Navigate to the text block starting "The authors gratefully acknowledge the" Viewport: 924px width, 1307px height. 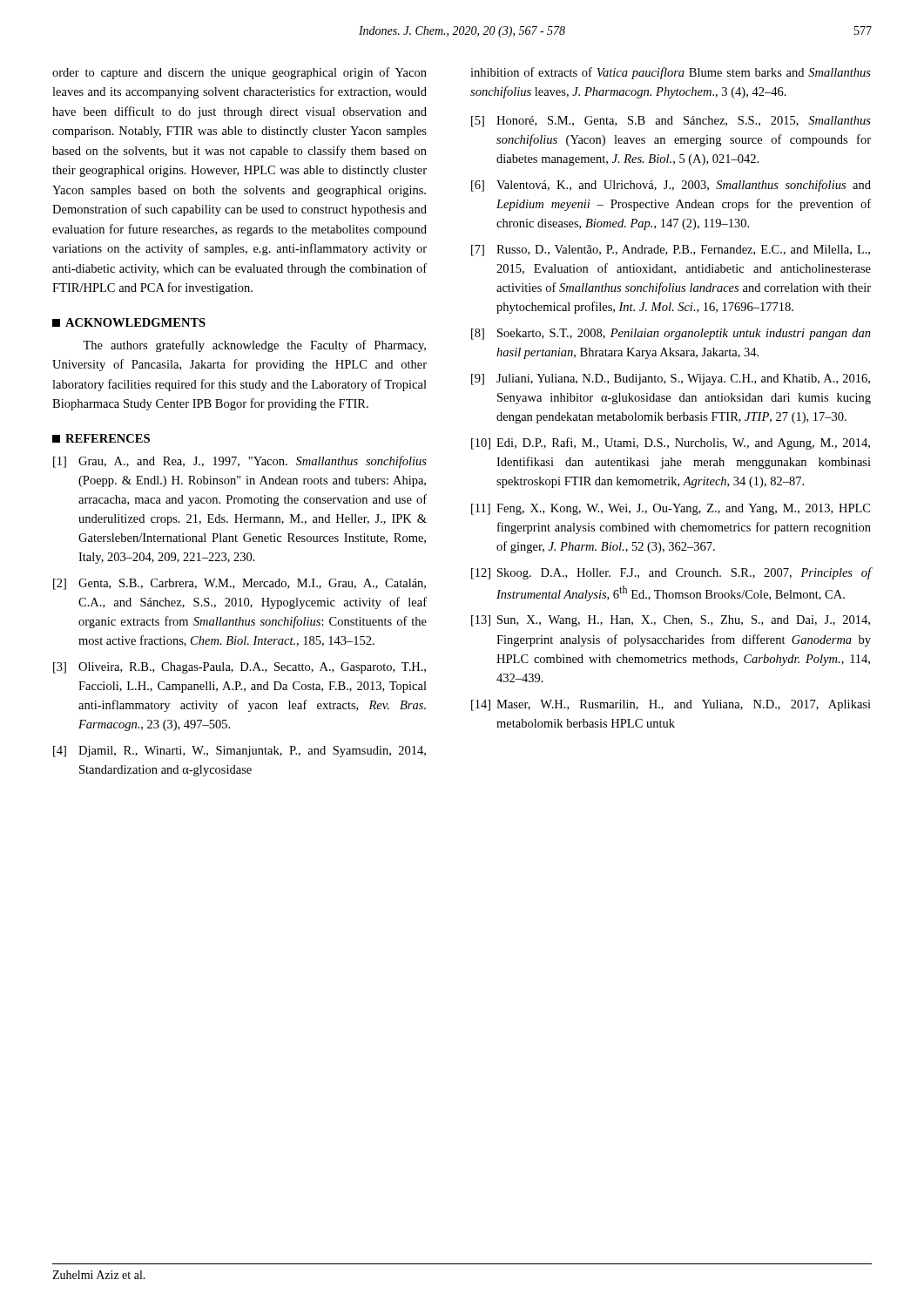tap(240, 374)
